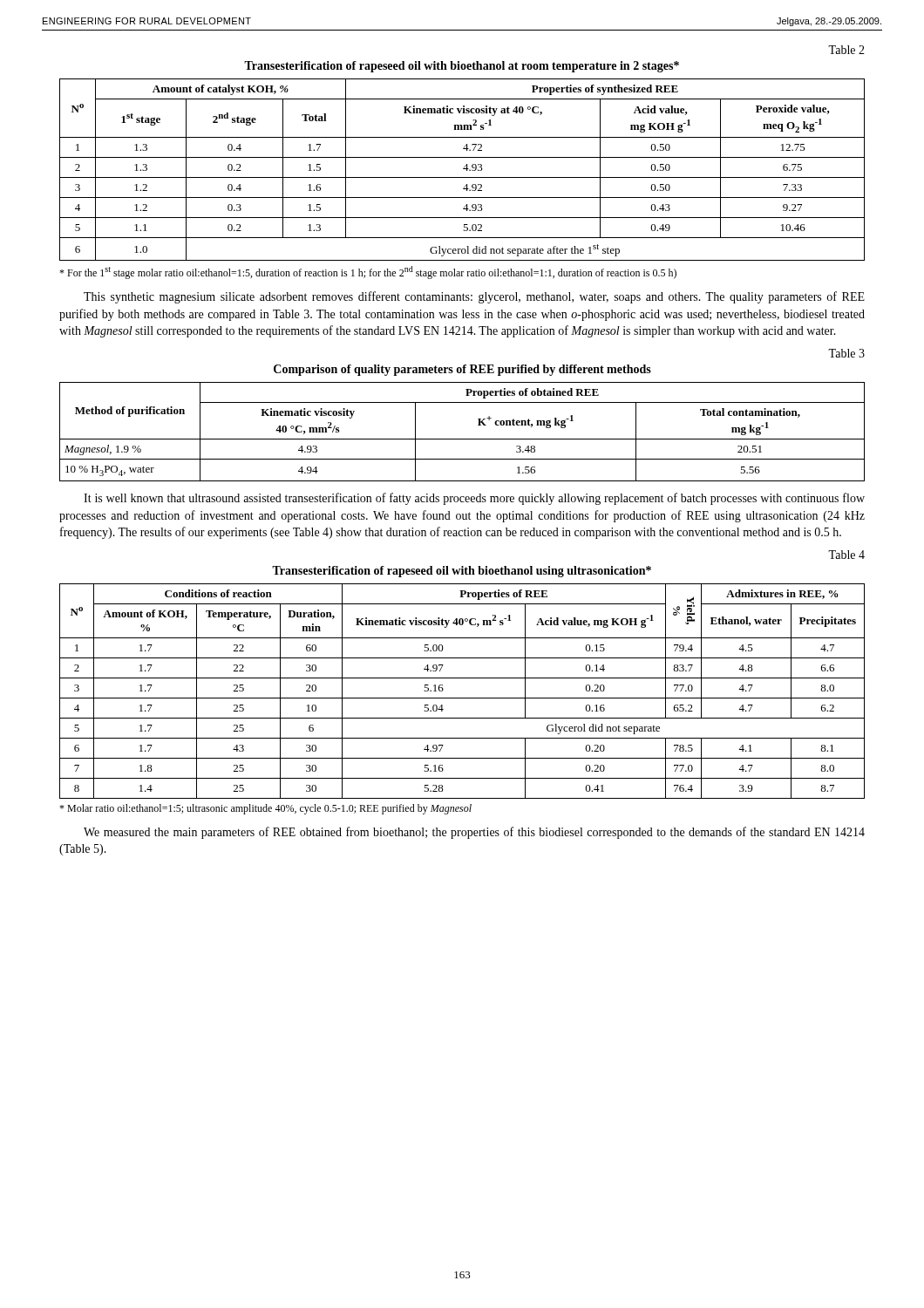Locate the region starting "We measured the main parameters of"
The image size is (924, 1308).
462,841
